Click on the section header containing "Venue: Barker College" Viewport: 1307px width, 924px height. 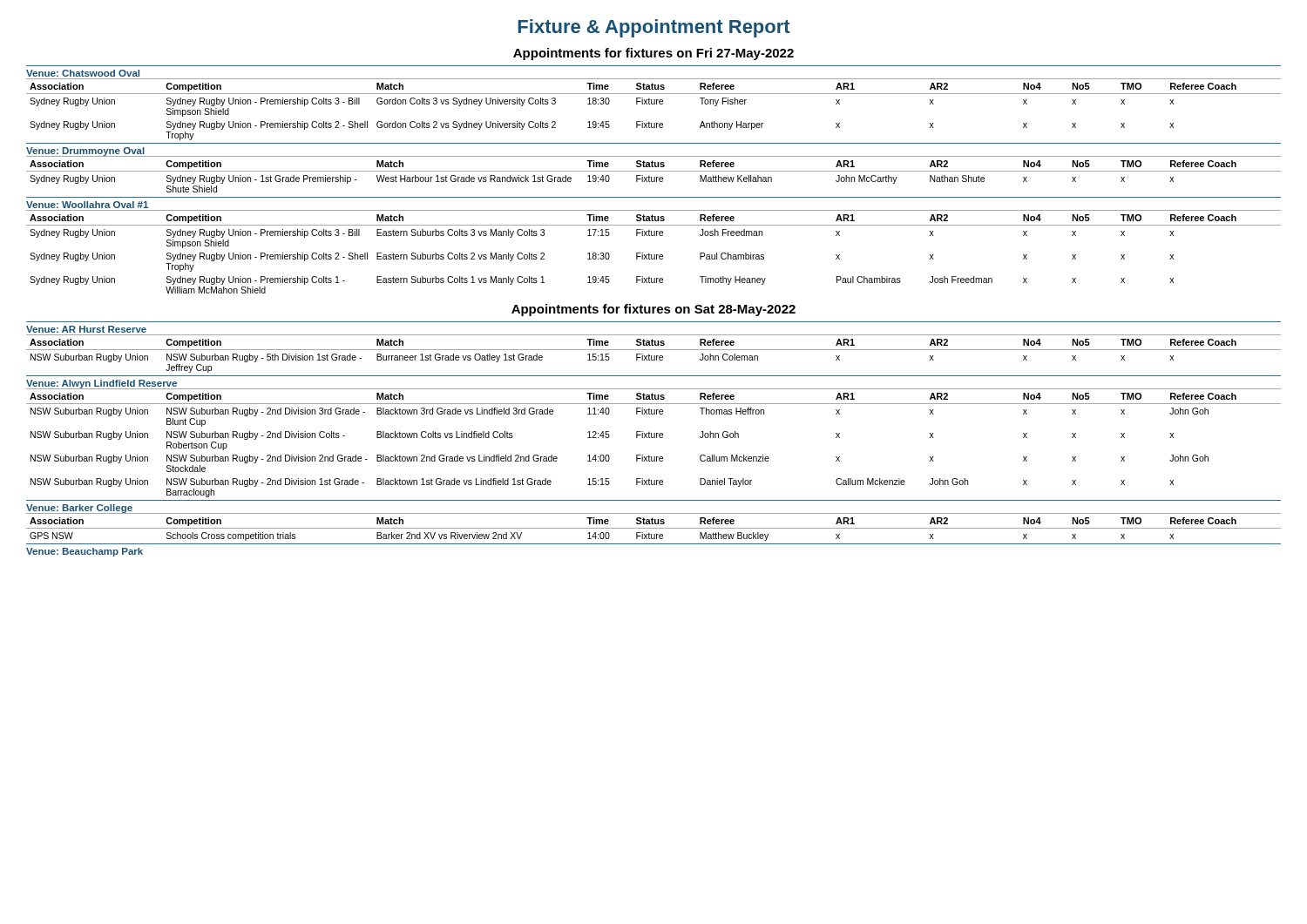[79, 508]
